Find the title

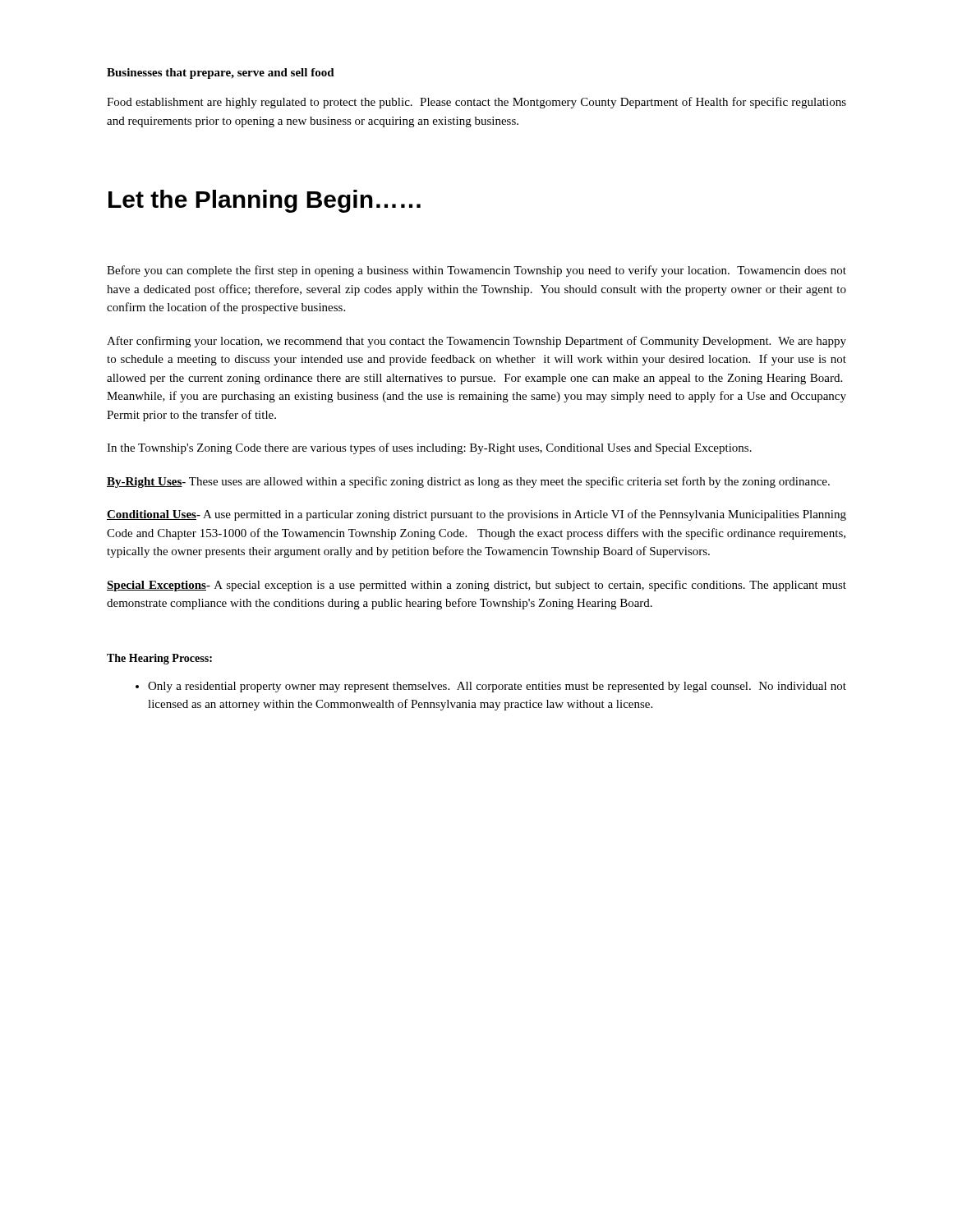265,199
